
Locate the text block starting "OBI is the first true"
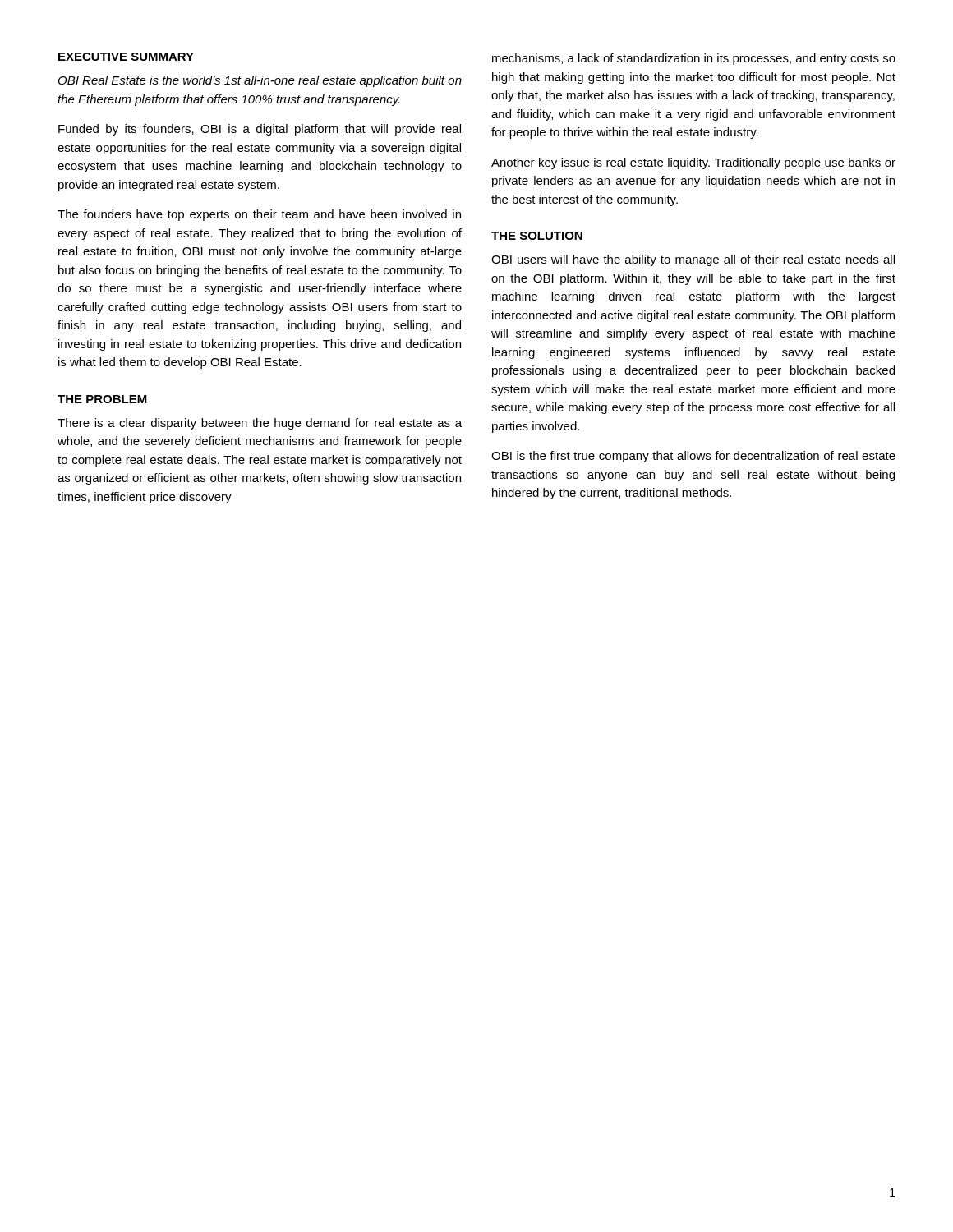pyautogui.click(x=693, y=475)
